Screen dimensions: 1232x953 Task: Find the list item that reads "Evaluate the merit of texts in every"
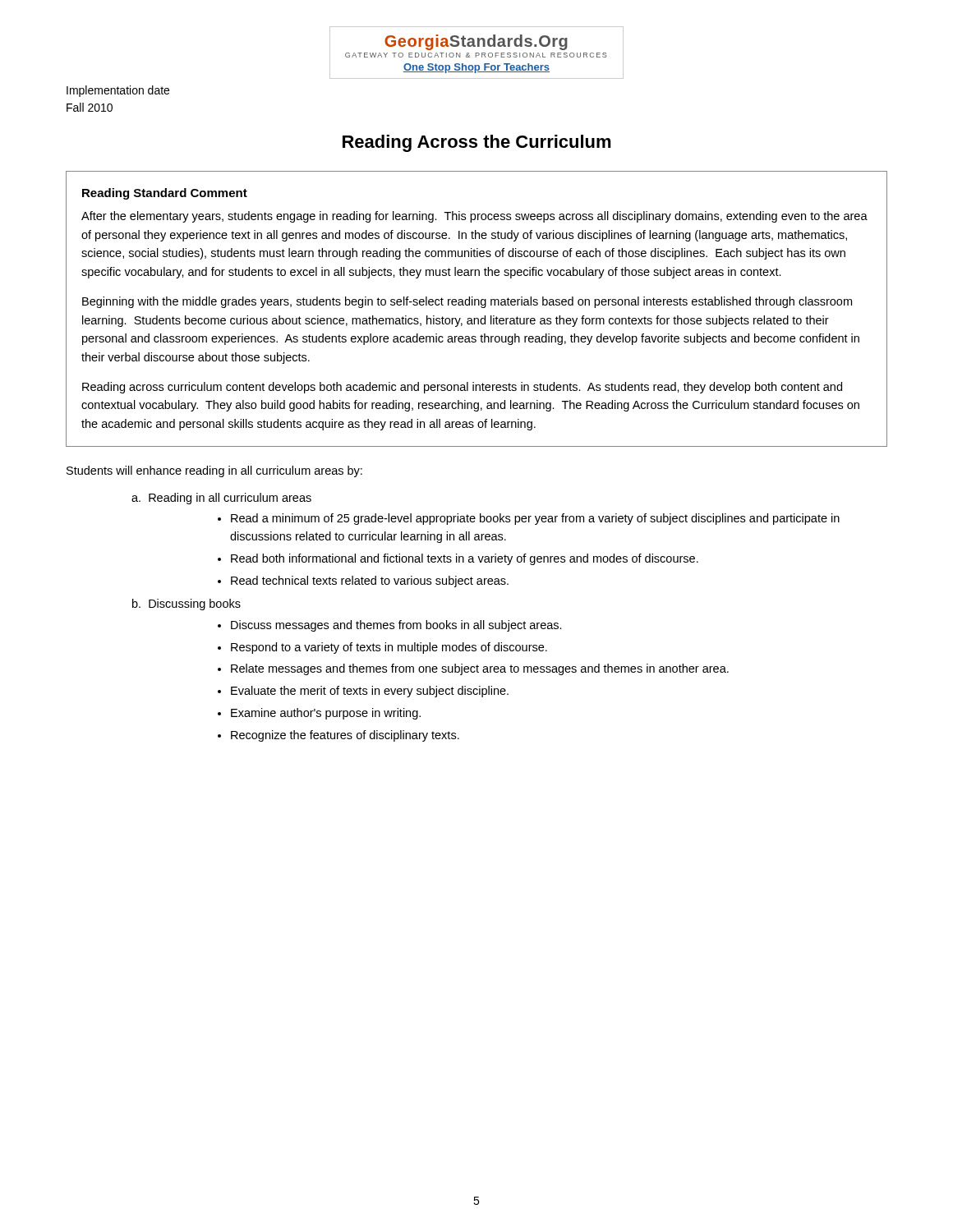(x=370, y=691)
